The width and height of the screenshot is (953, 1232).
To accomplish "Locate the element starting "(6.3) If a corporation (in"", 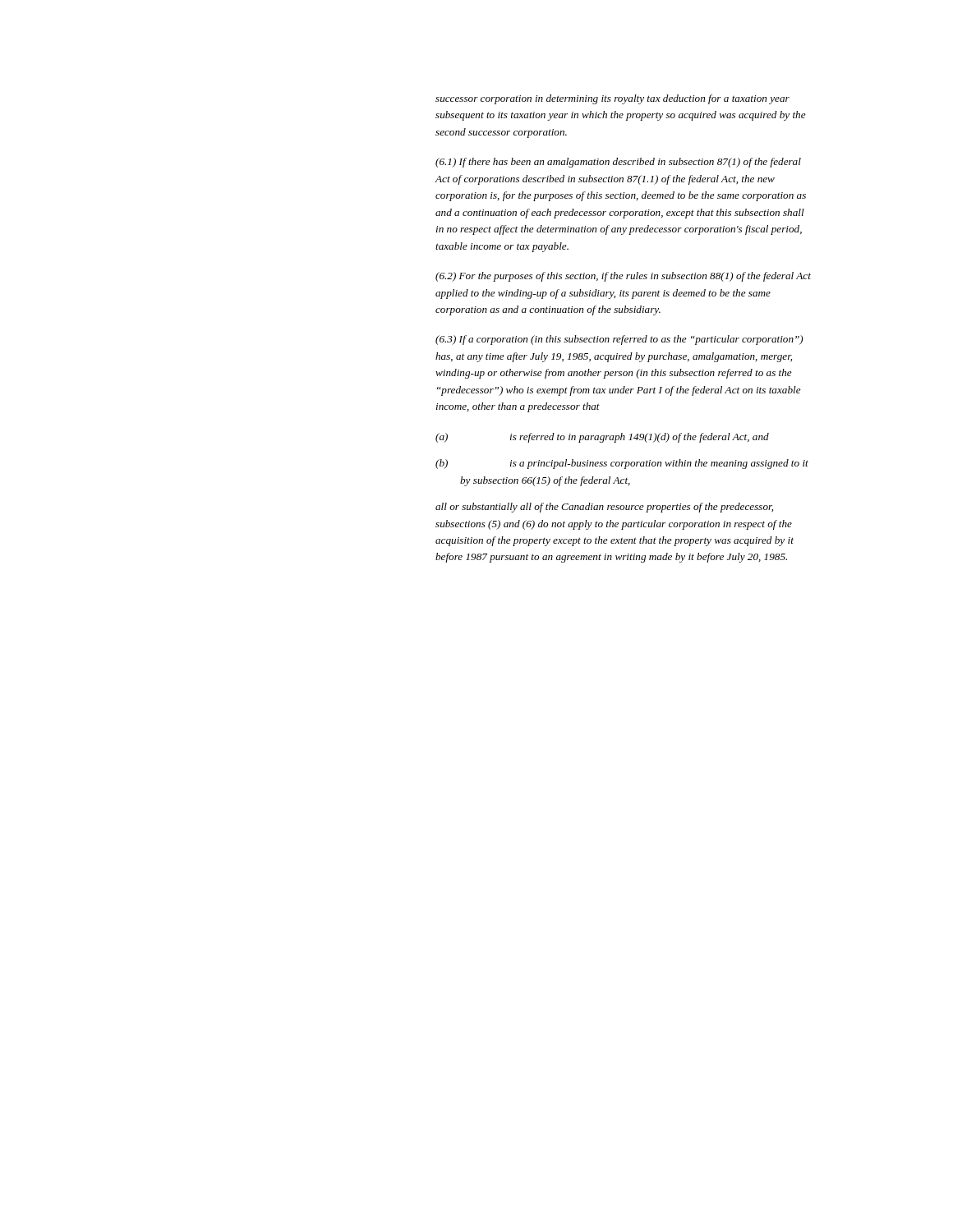I will [619, 373].
